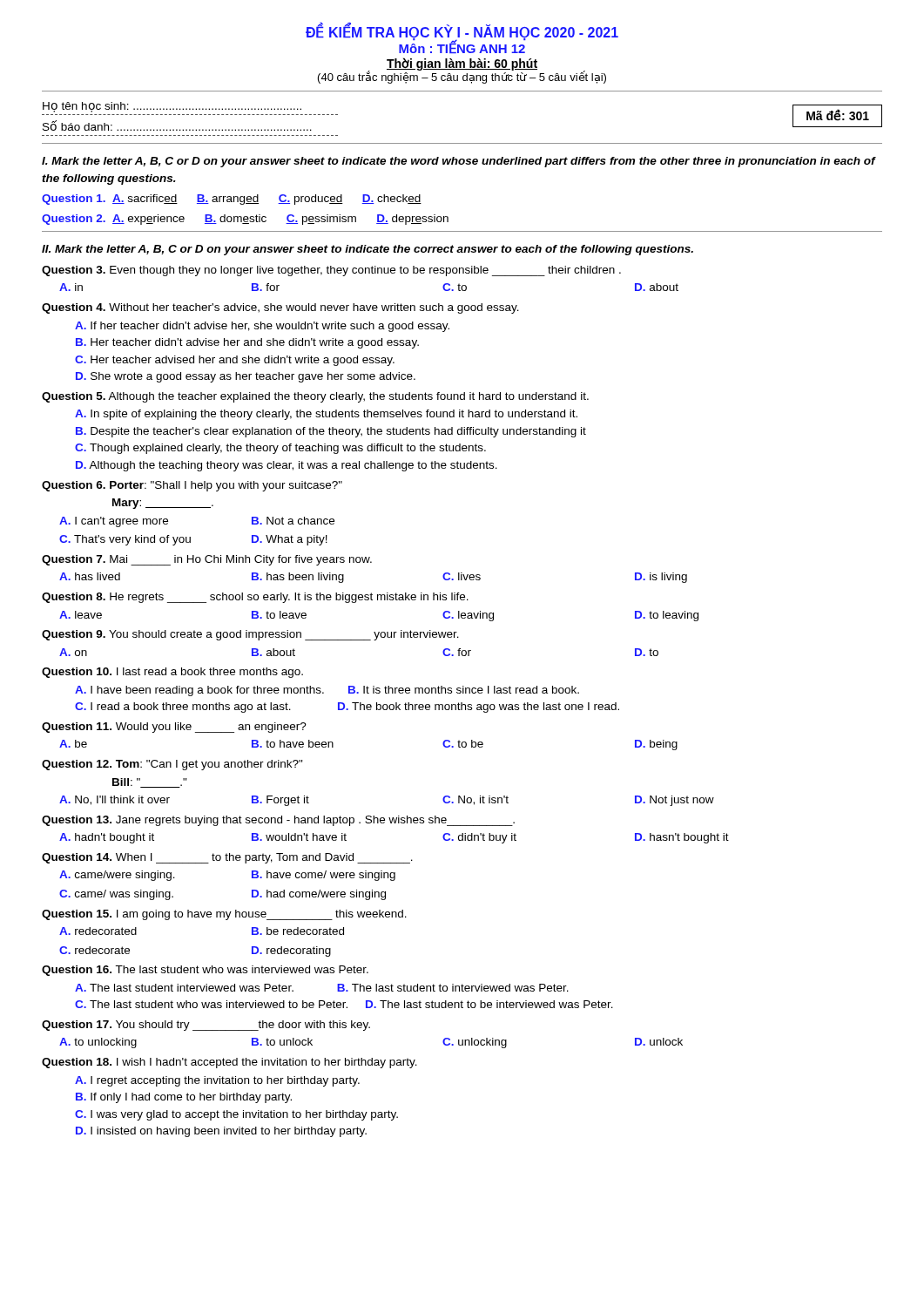This screenshot has height=1307, width=924.
Task: Where is the passage that starts "Question 11. Would you like ______ an engineer?"?
Action: click(462, 735)
